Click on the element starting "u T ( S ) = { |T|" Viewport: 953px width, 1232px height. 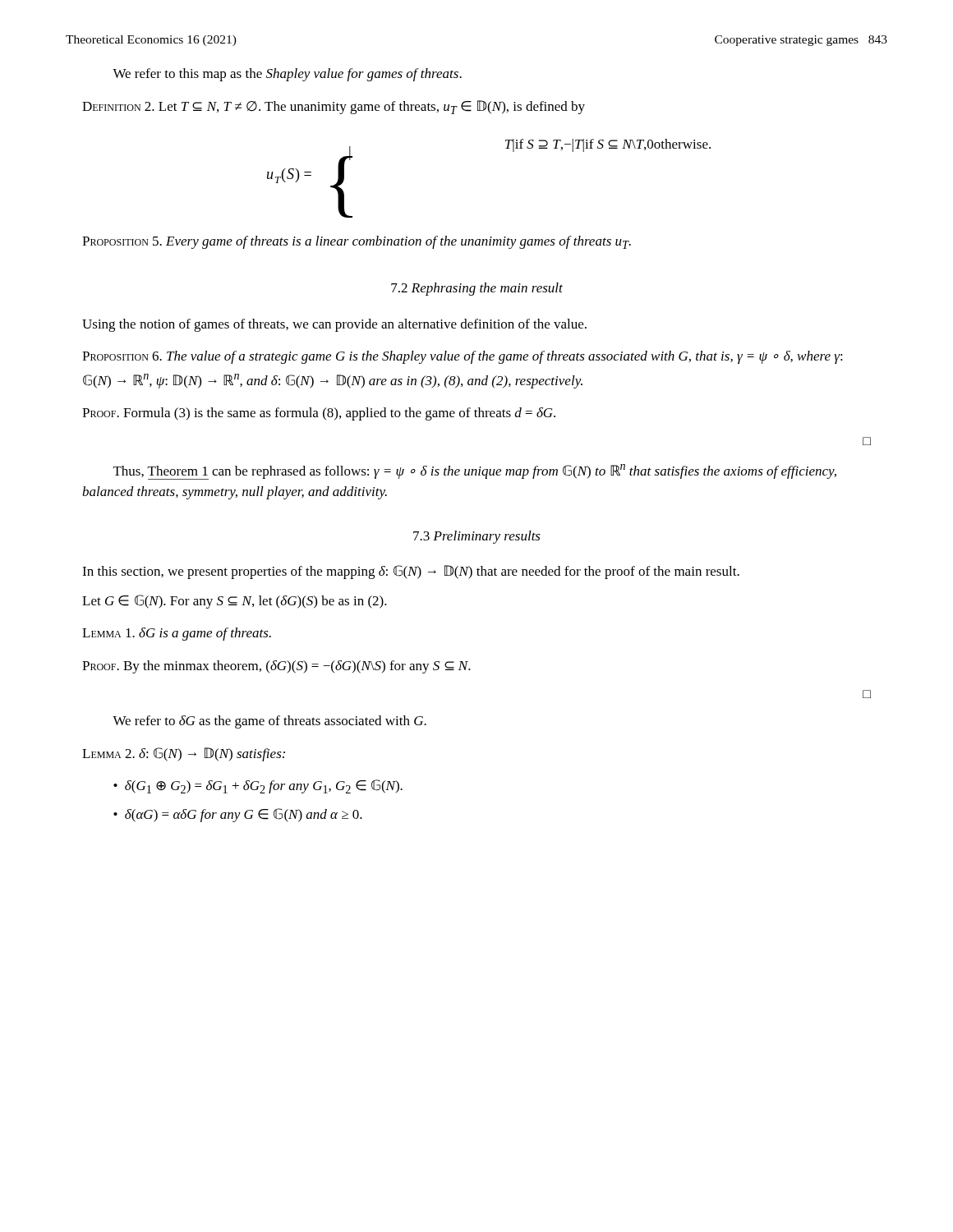tap(476, 175)
